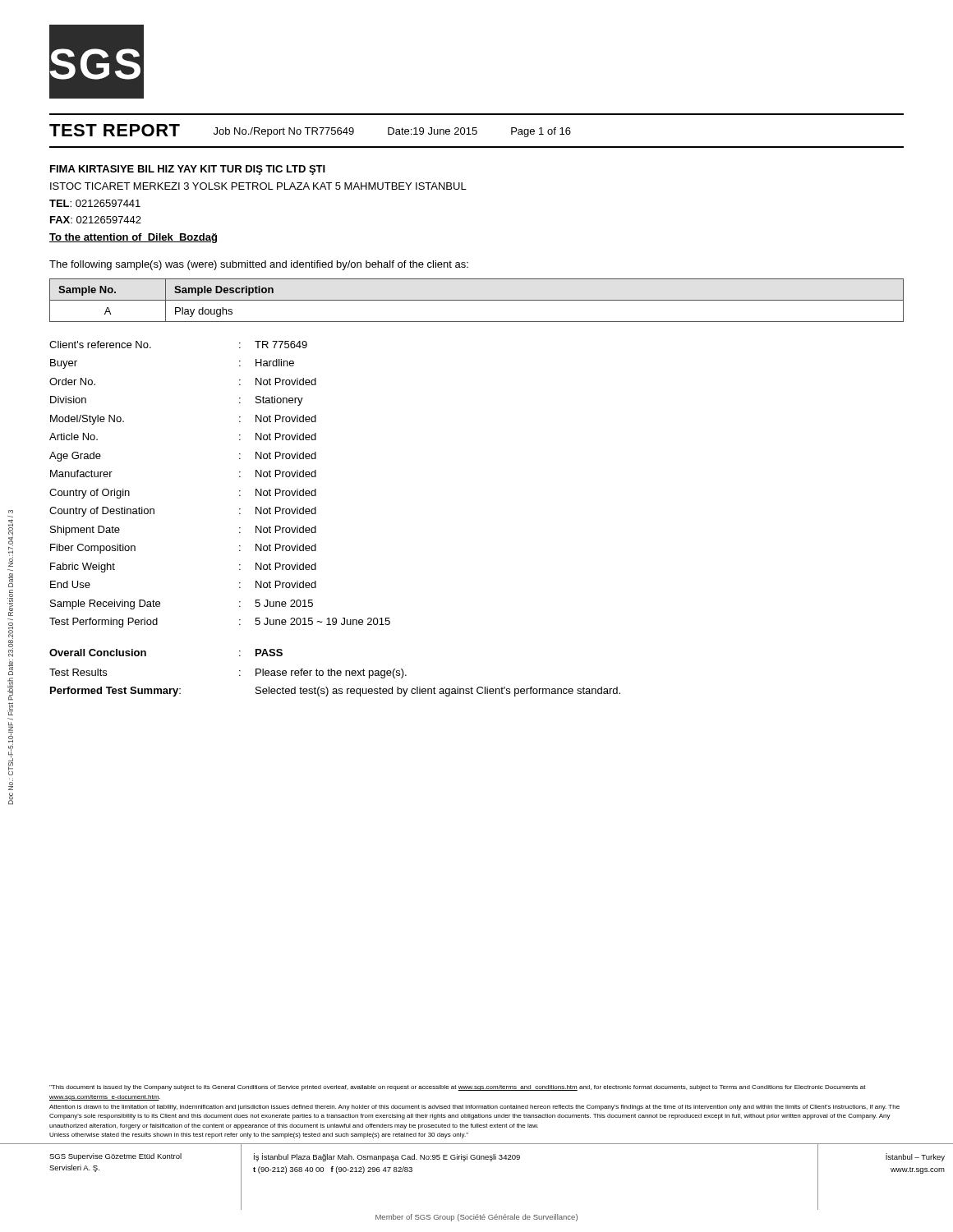Click on the element starting "The following sample(s) was (were)"
953x1232 pixels.
tap(259, 264)
